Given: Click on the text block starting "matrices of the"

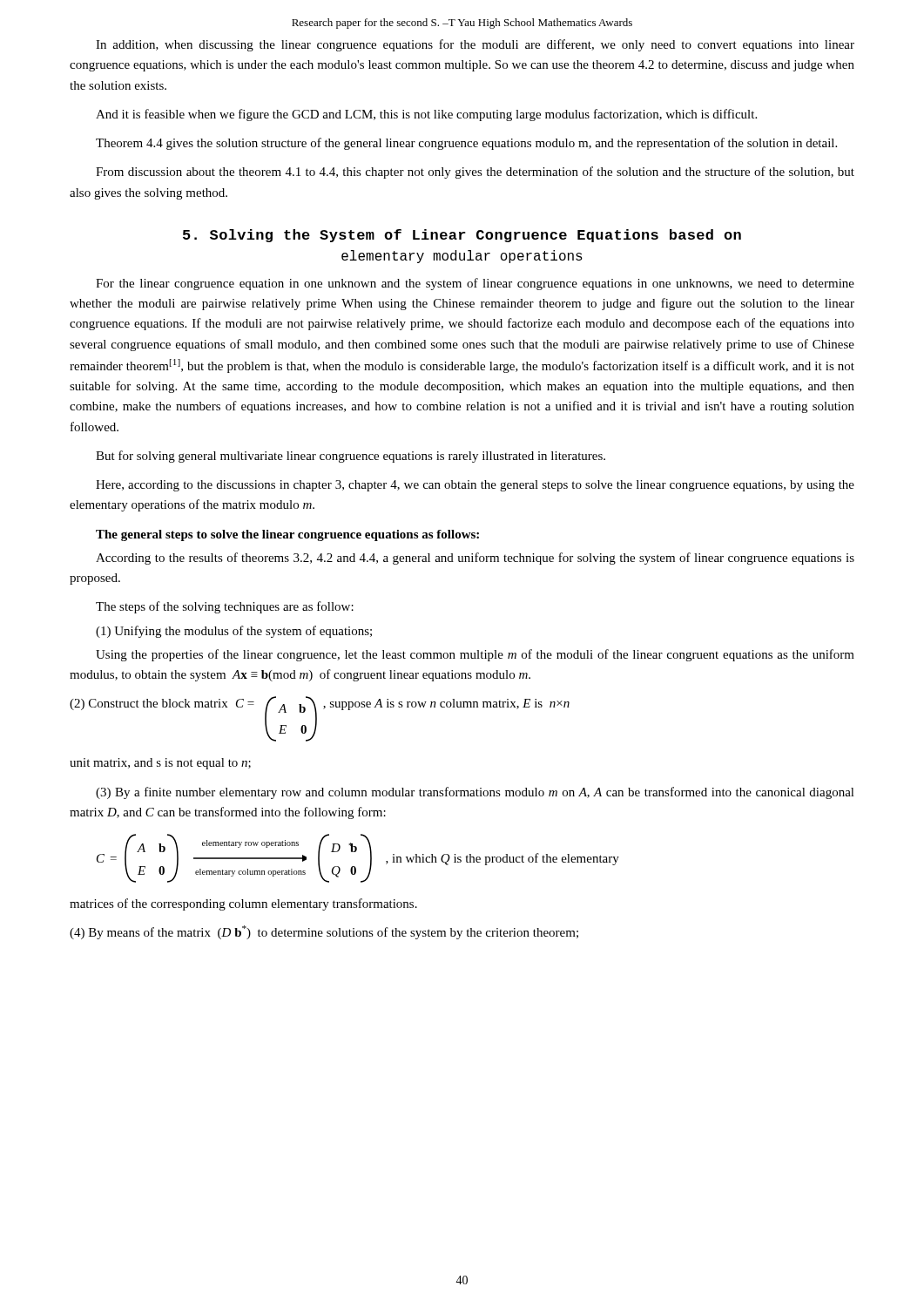Looking at the screenshot, I should pyautogui.click(x=244, y=904).
